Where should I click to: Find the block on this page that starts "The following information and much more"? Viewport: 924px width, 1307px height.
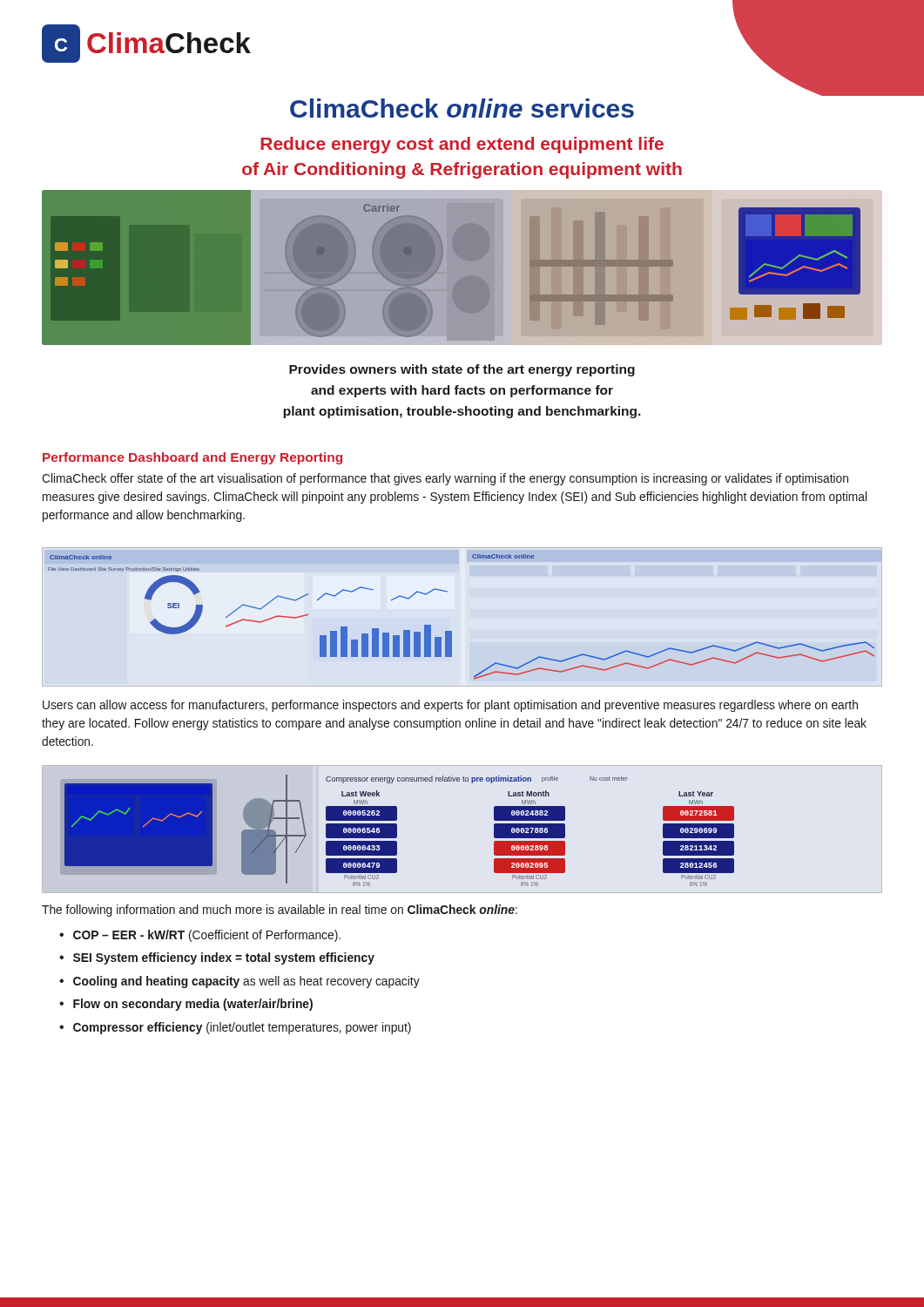coord(280,910)
